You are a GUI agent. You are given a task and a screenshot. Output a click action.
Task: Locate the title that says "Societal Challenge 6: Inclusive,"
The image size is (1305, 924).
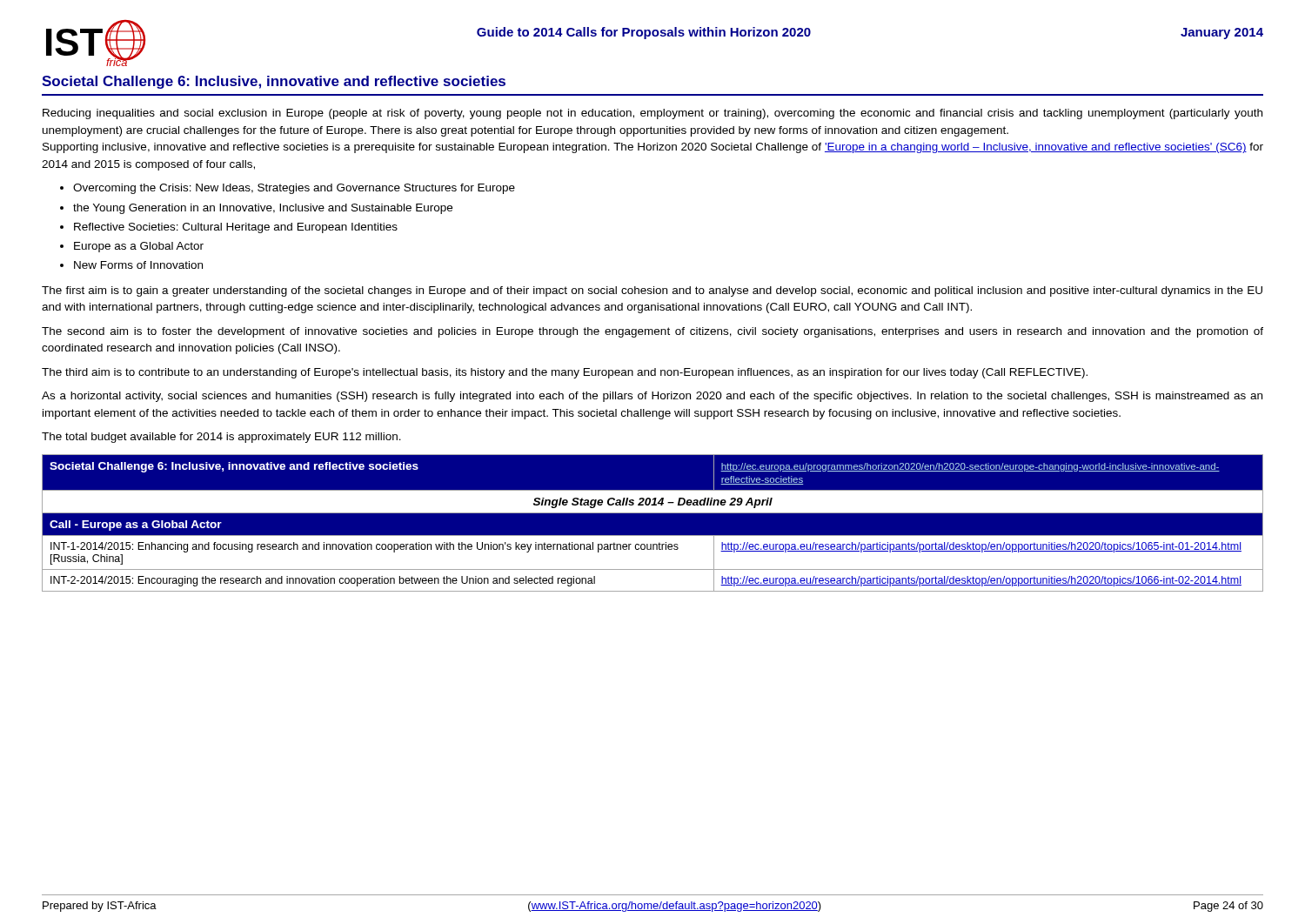(274, 81)
